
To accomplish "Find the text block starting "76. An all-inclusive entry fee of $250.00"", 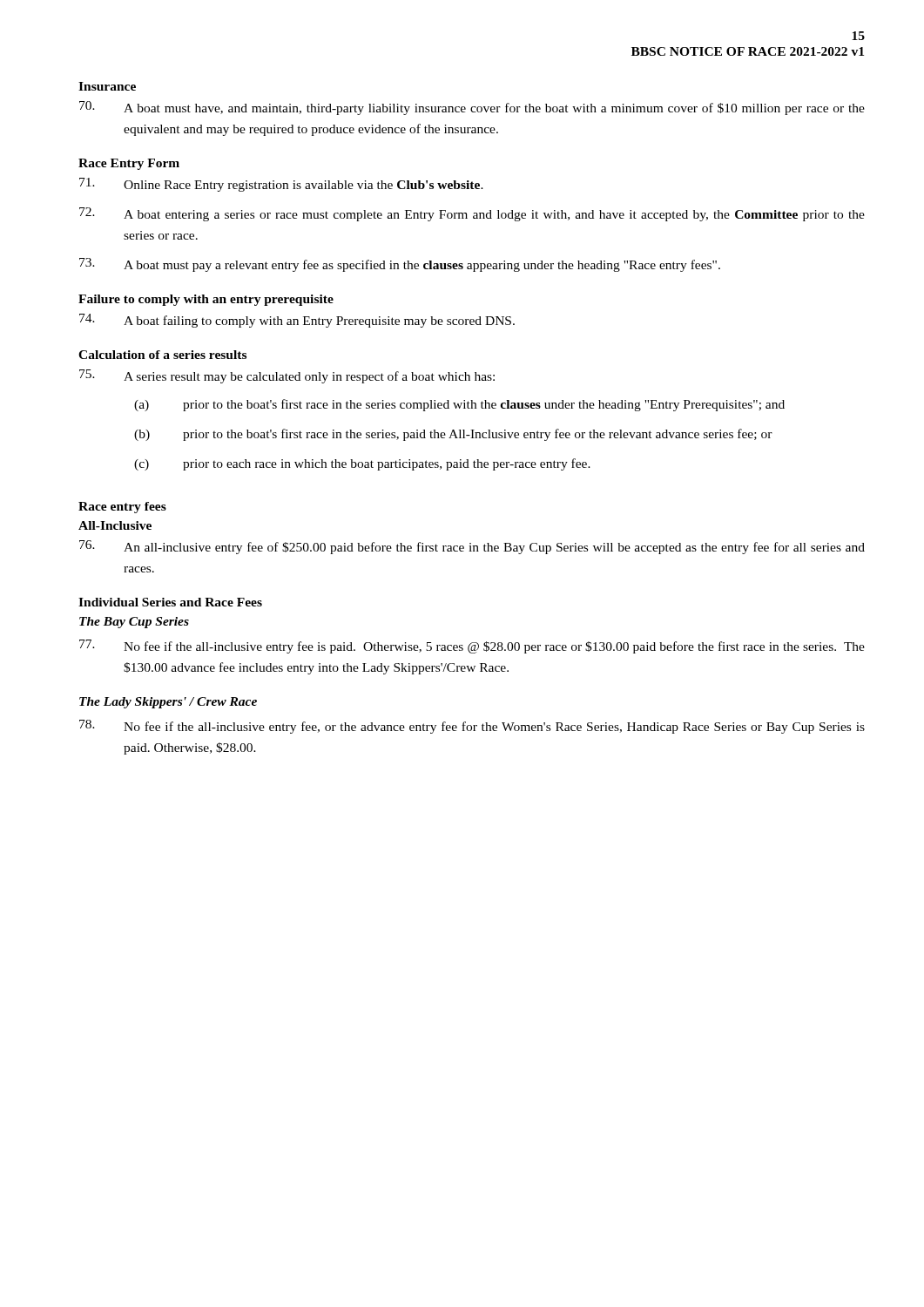I will [x=472, y=558].
